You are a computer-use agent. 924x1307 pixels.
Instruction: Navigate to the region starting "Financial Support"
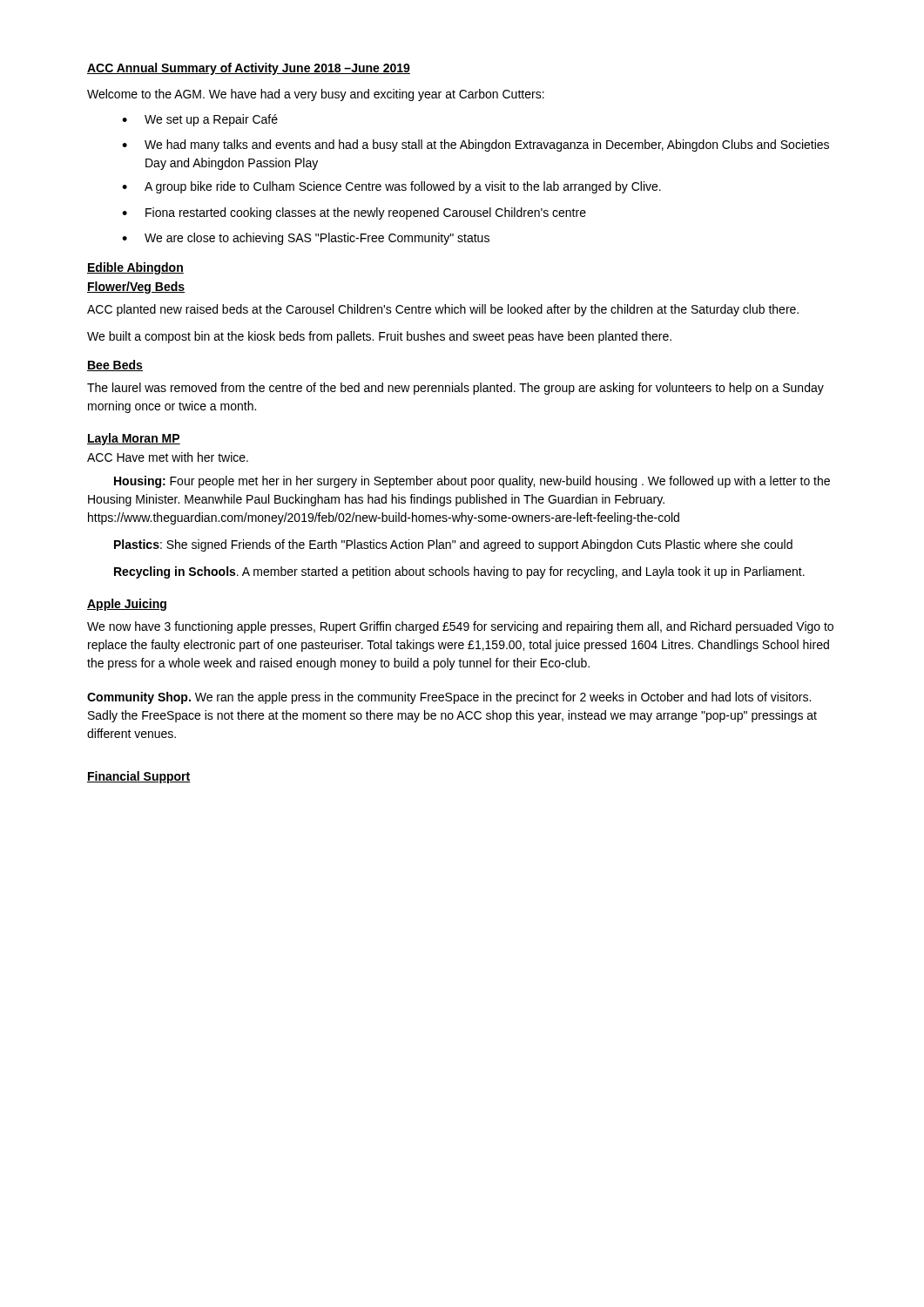139,776
